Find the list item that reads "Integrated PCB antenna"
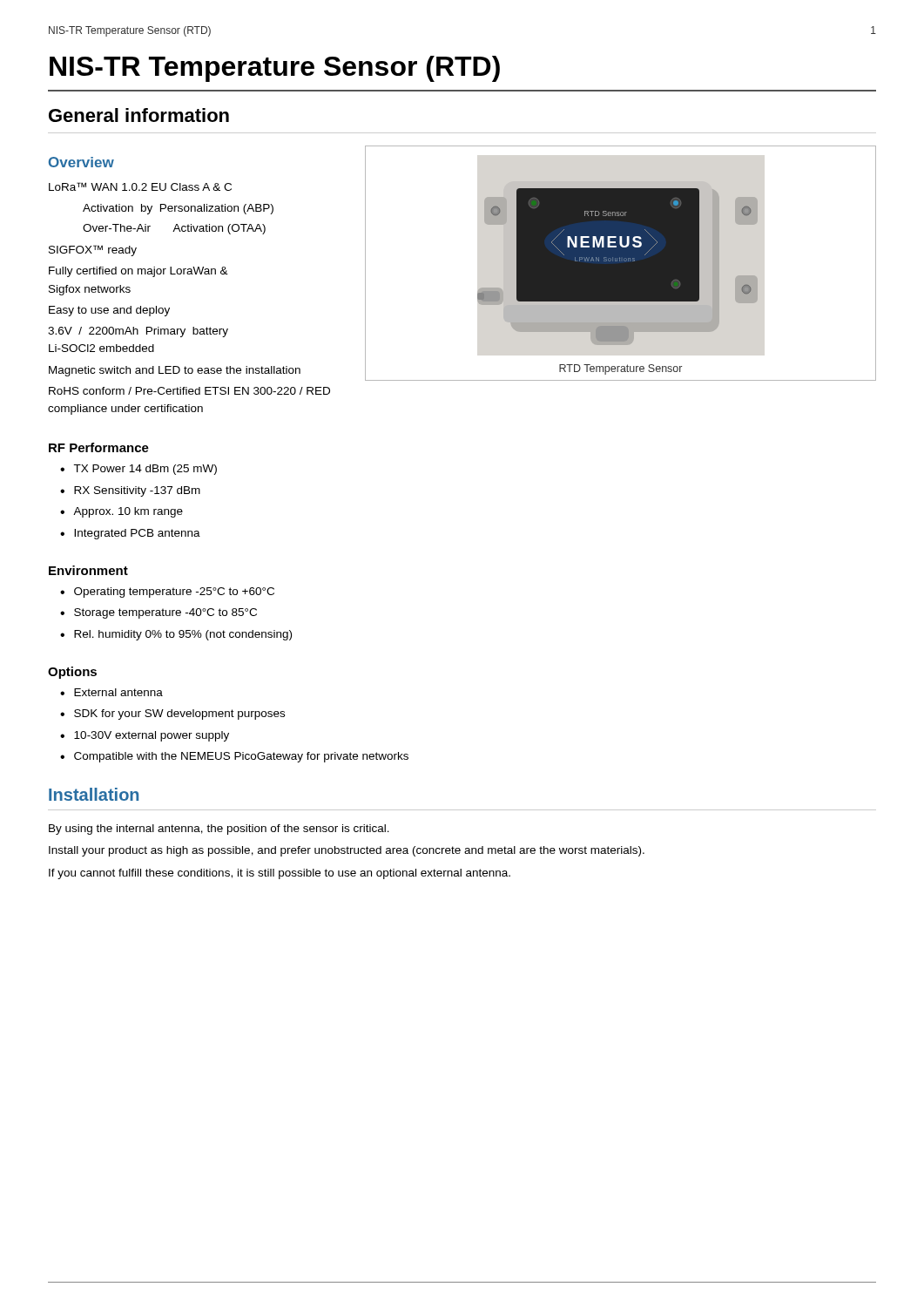This screenshot has height=1307, width=924. click(137, 532)
